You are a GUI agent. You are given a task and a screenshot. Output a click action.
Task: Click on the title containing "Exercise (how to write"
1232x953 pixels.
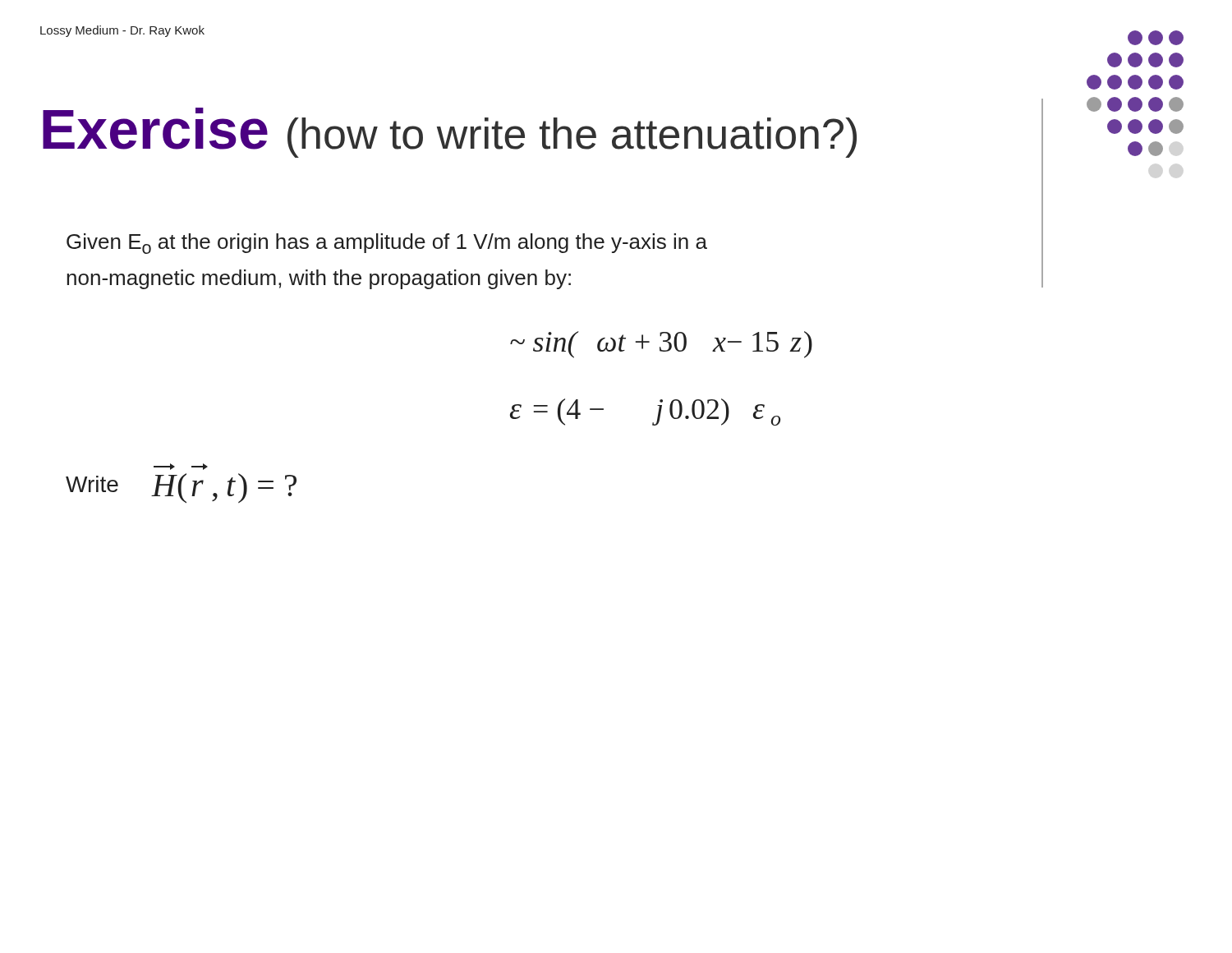pyautogui.click(x=449, y=129)
